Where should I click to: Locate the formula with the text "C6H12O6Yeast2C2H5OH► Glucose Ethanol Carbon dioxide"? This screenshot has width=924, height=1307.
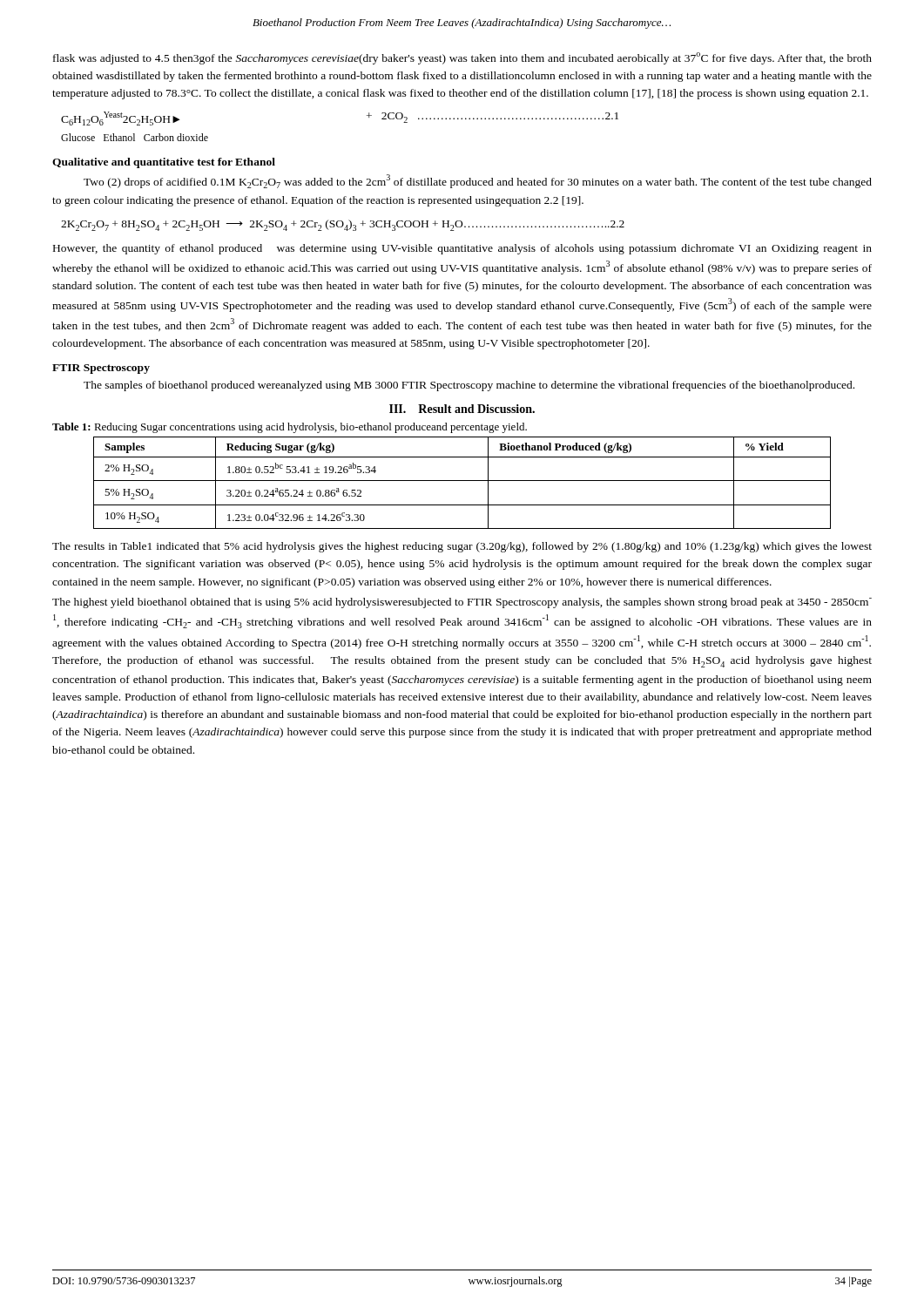point(466,128)
